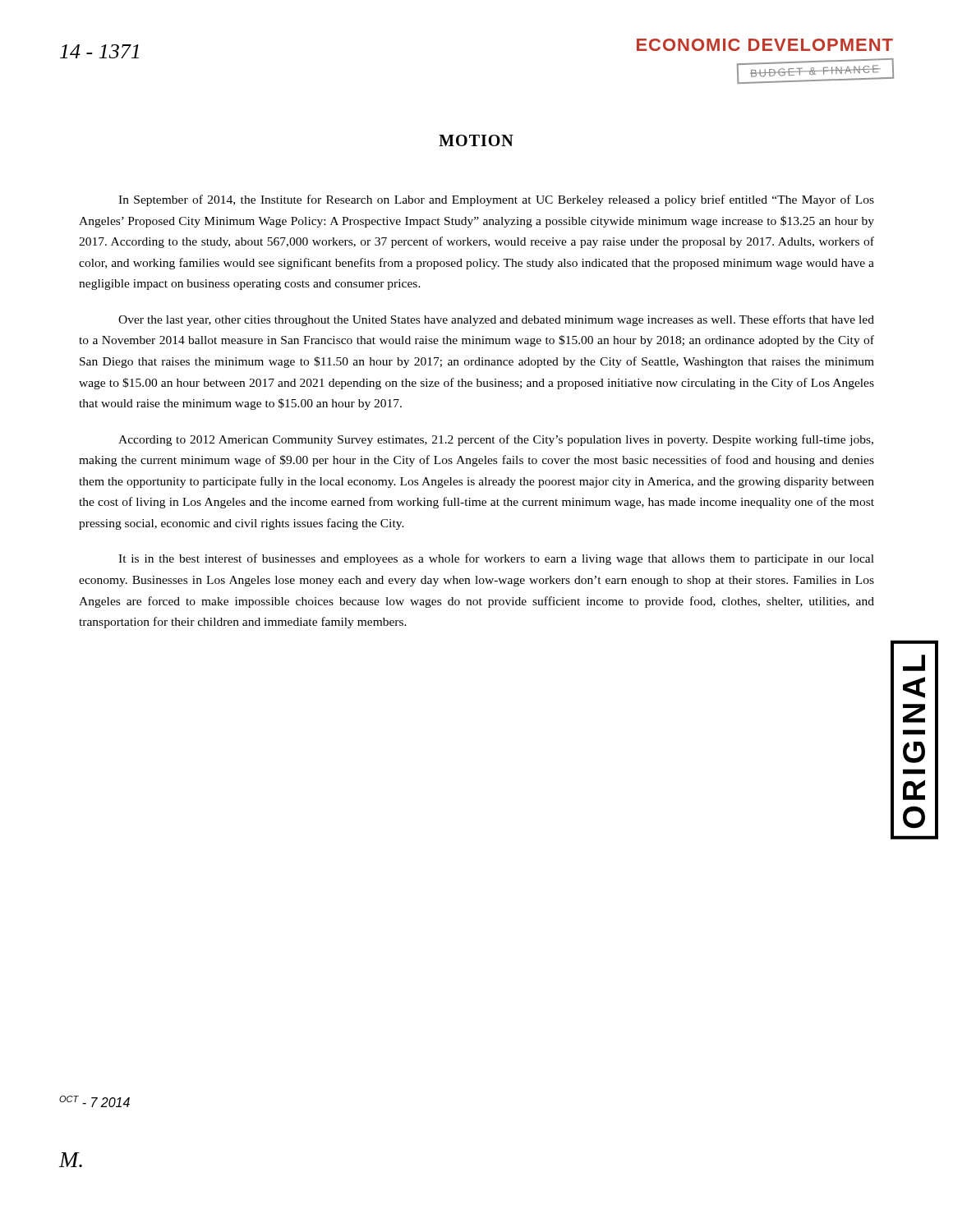Find the text block with the text "In September of 2014, the Institute for Research"
This screenshot has width=953, height=1232.
[x=476, y=241]
